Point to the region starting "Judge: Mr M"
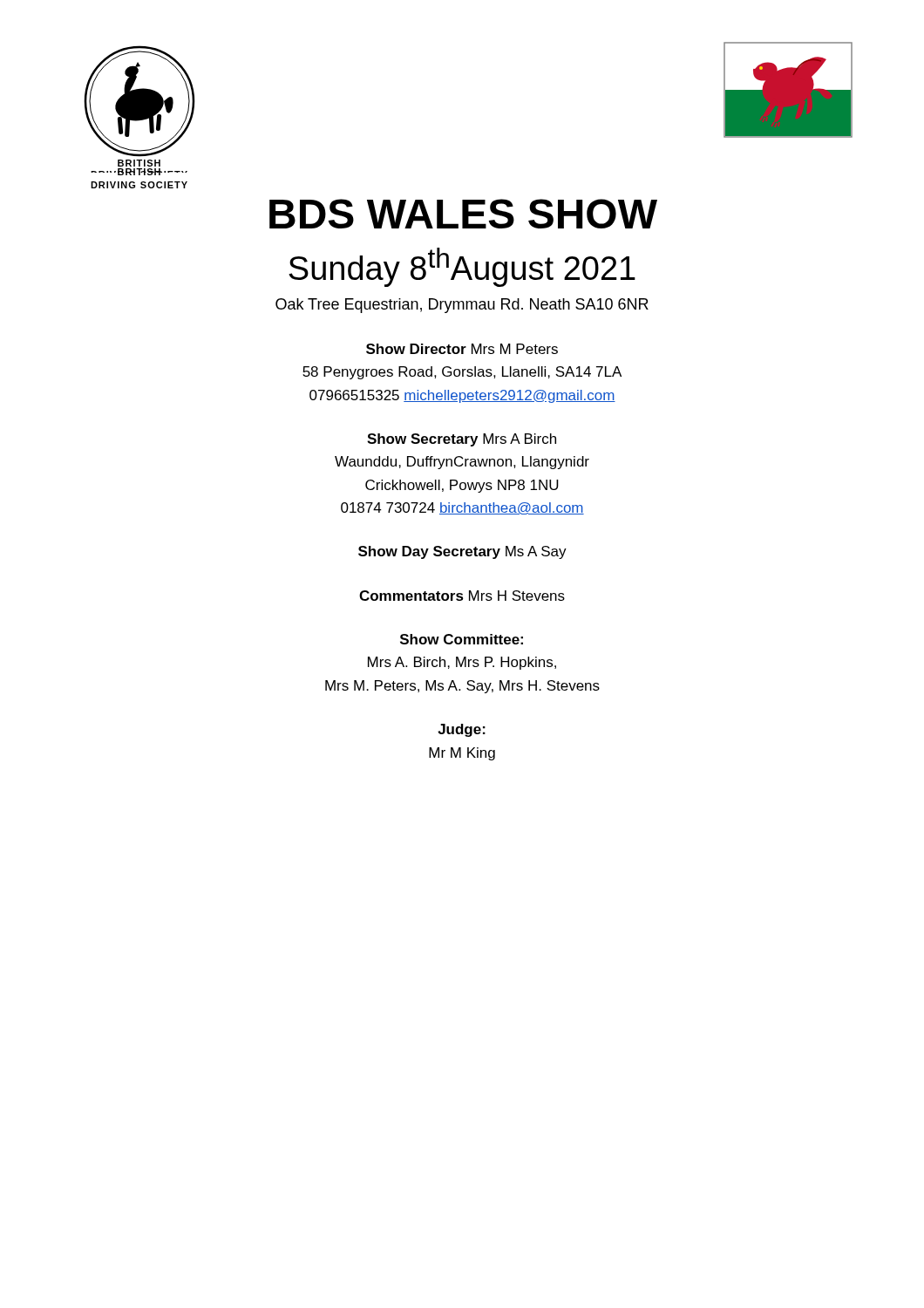 (x=462, y=741)
